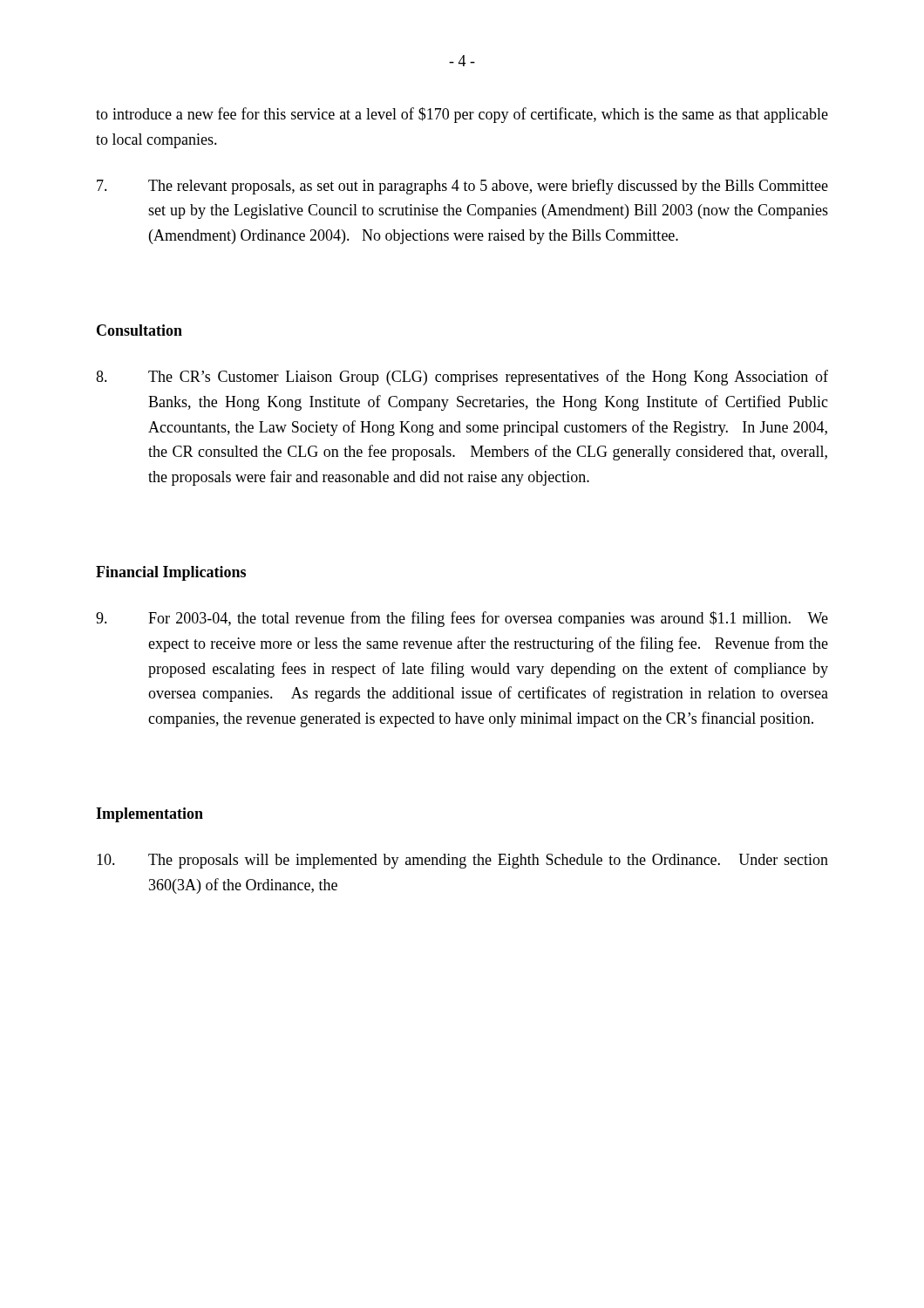The height and width of the screenshot is (1308, 924).
Task: Find the text block that says "The relevant proposals, as set out in paragraphs"
Action: point(462,211)
